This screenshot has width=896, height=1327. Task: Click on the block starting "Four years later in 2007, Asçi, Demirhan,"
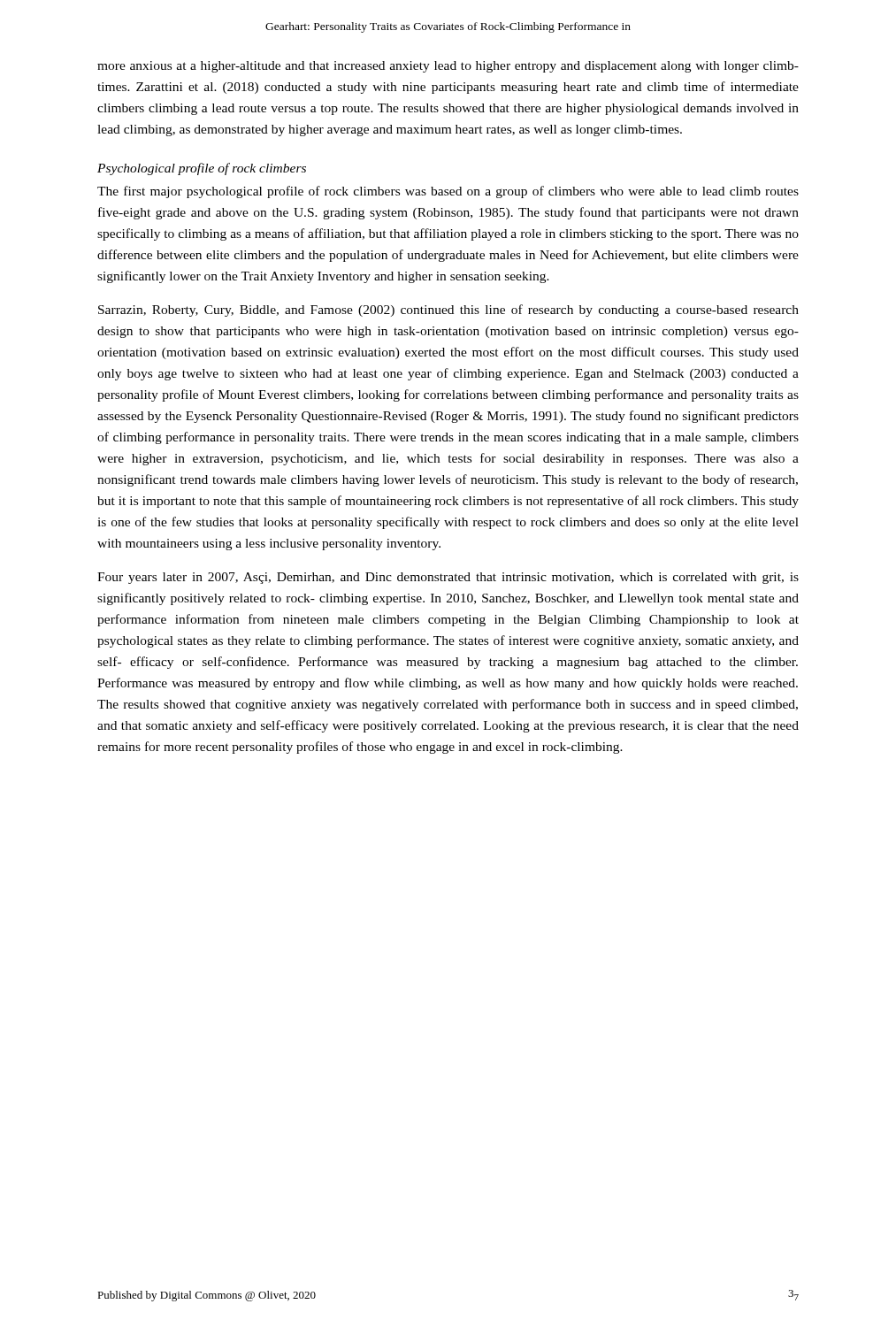tap(448, 662)
